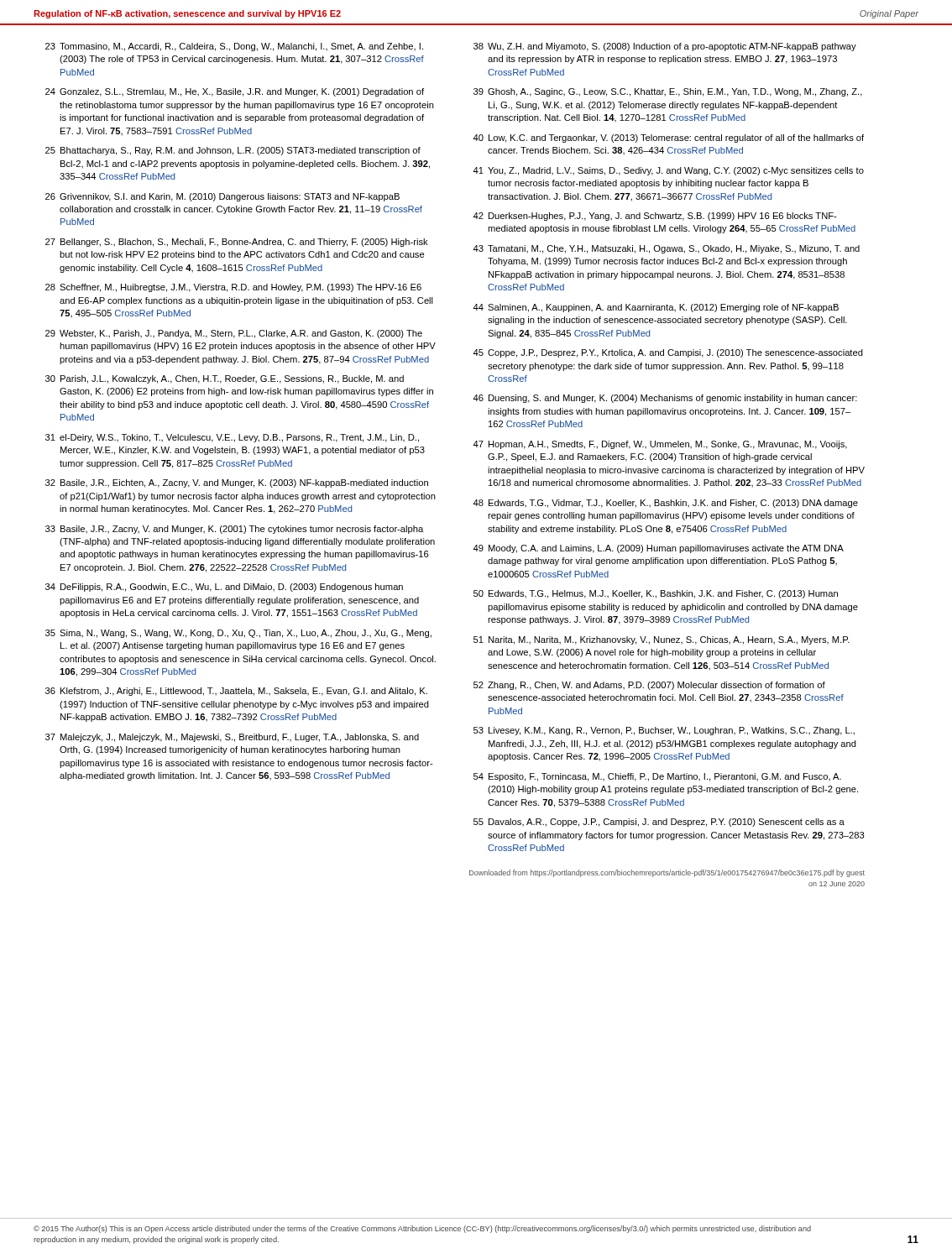Point to the block beginning "55 Davalos, A.R., Coppe,"
This screenshot has width=952, height=1259.
tap(663, 835)
